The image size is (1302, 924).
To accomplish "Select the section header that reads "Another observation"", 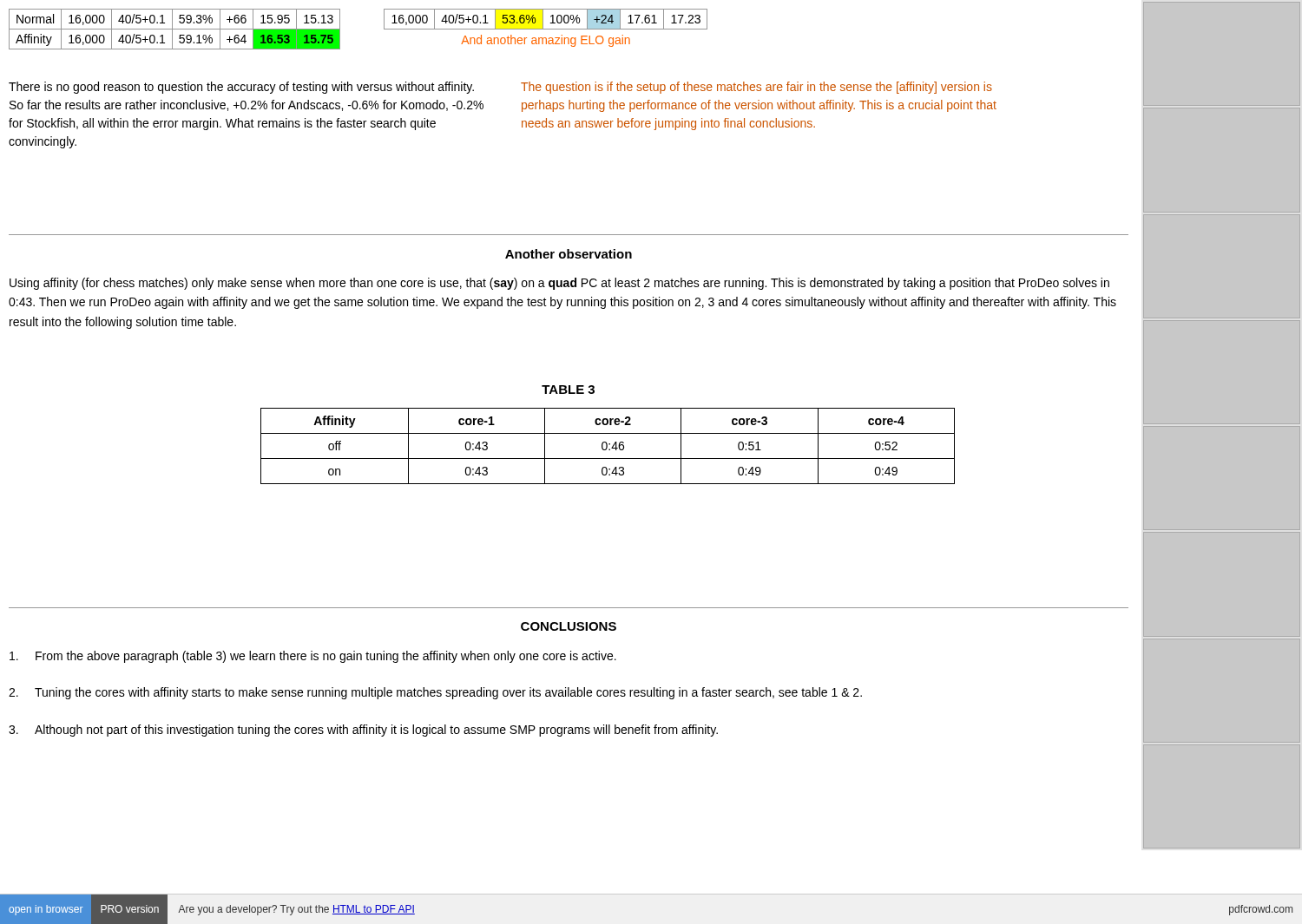I will pyautogui.click(x=569, y=254).
